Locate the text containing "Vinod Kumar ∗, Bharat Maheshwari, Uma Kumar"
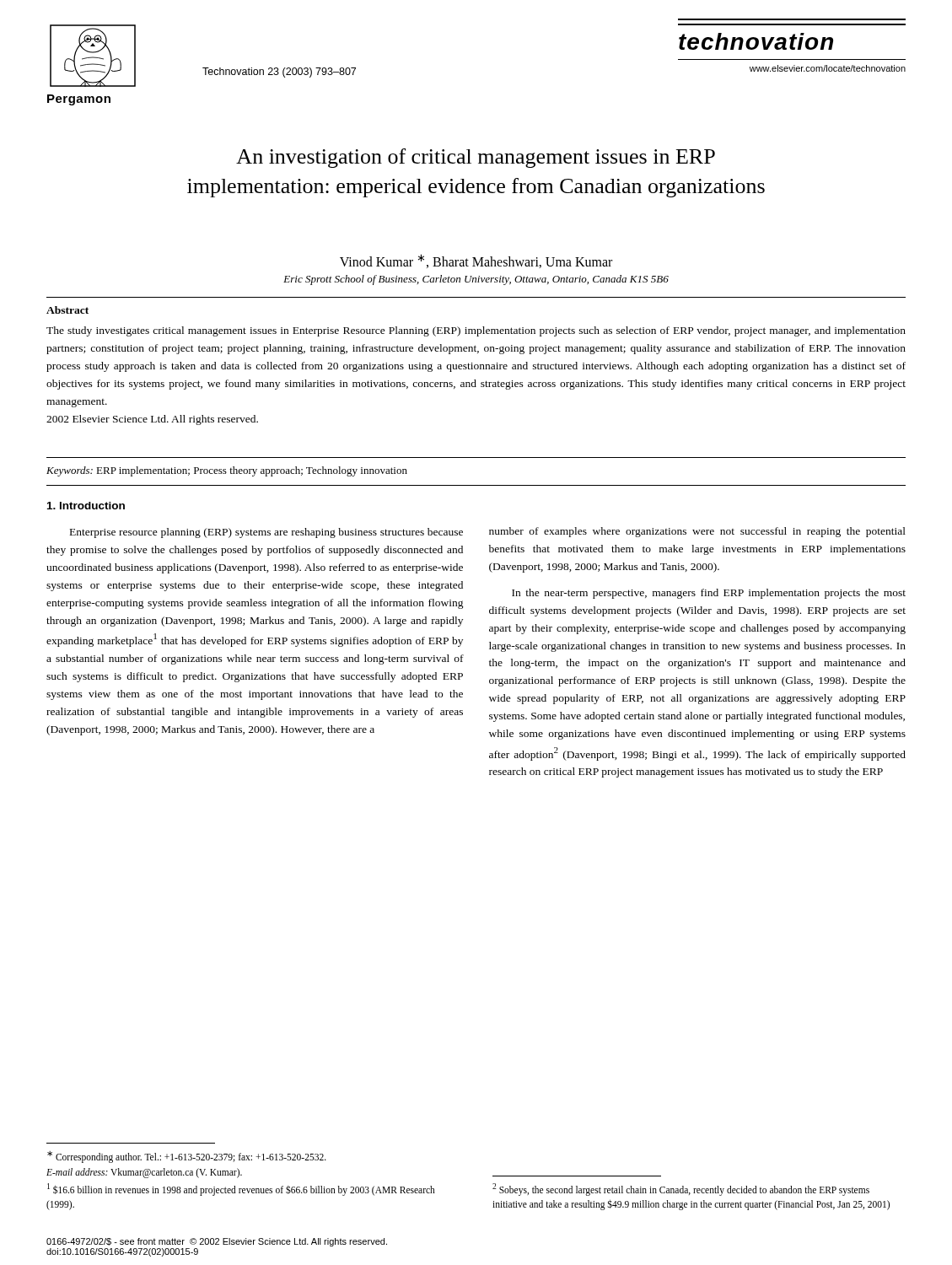952x1265 pixels. coord(476,260)
